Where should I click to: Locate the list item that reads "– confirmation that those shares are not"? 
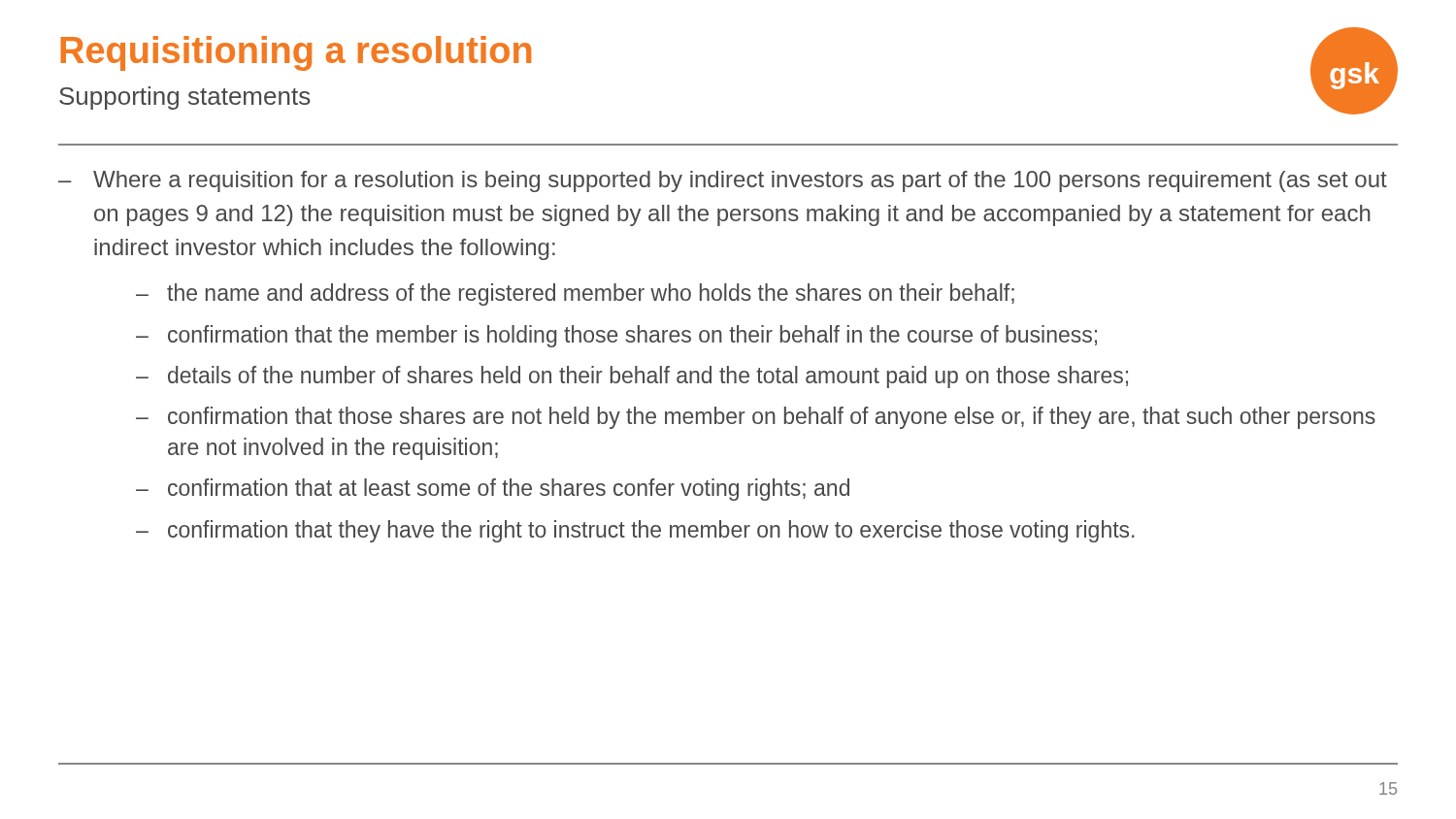point(767,432)
